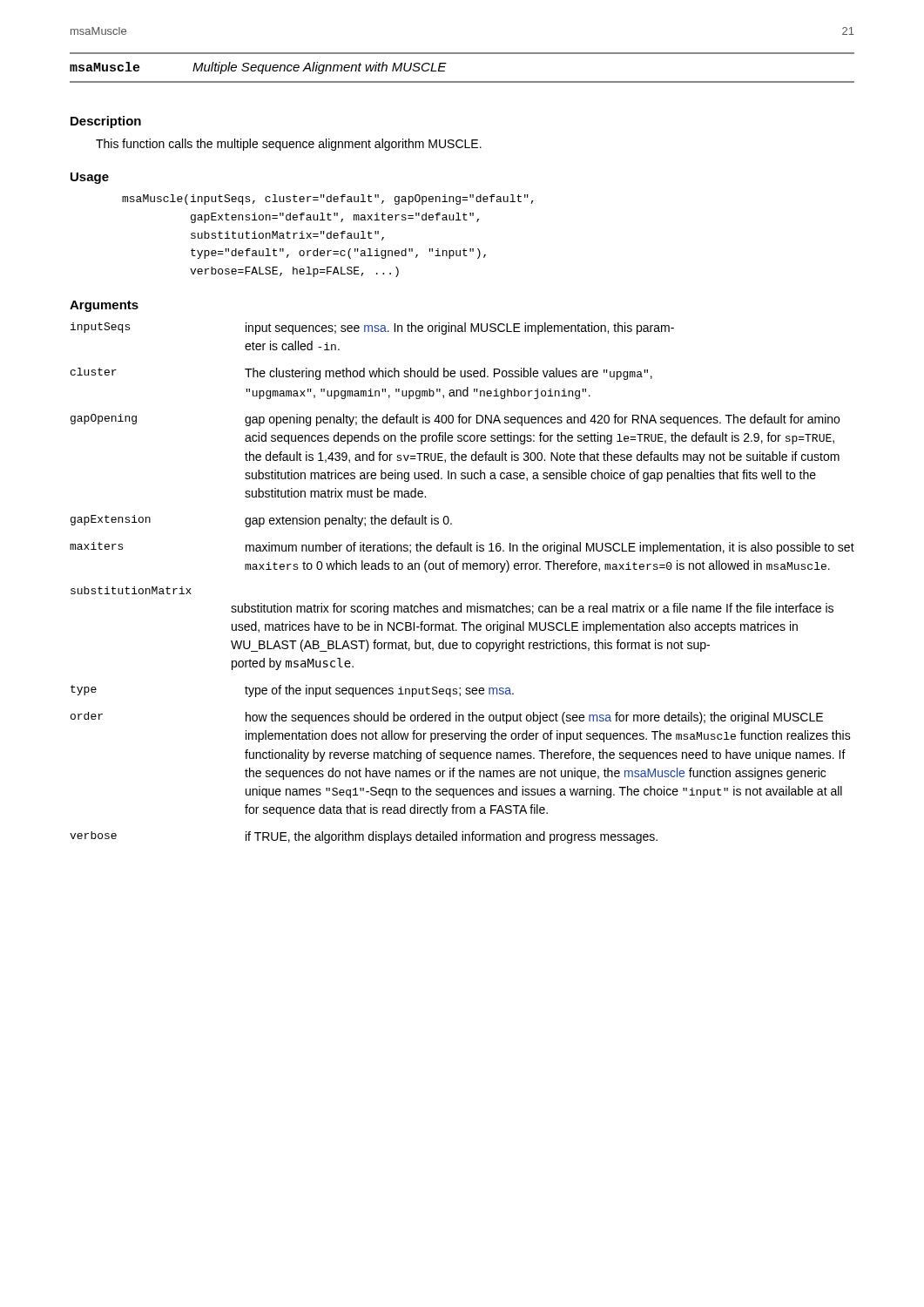Viewport: 924px width, 1307px height.
Task: Select the region starting "maxiters maximum number of iterations;"
Action: tap(462, 557)
